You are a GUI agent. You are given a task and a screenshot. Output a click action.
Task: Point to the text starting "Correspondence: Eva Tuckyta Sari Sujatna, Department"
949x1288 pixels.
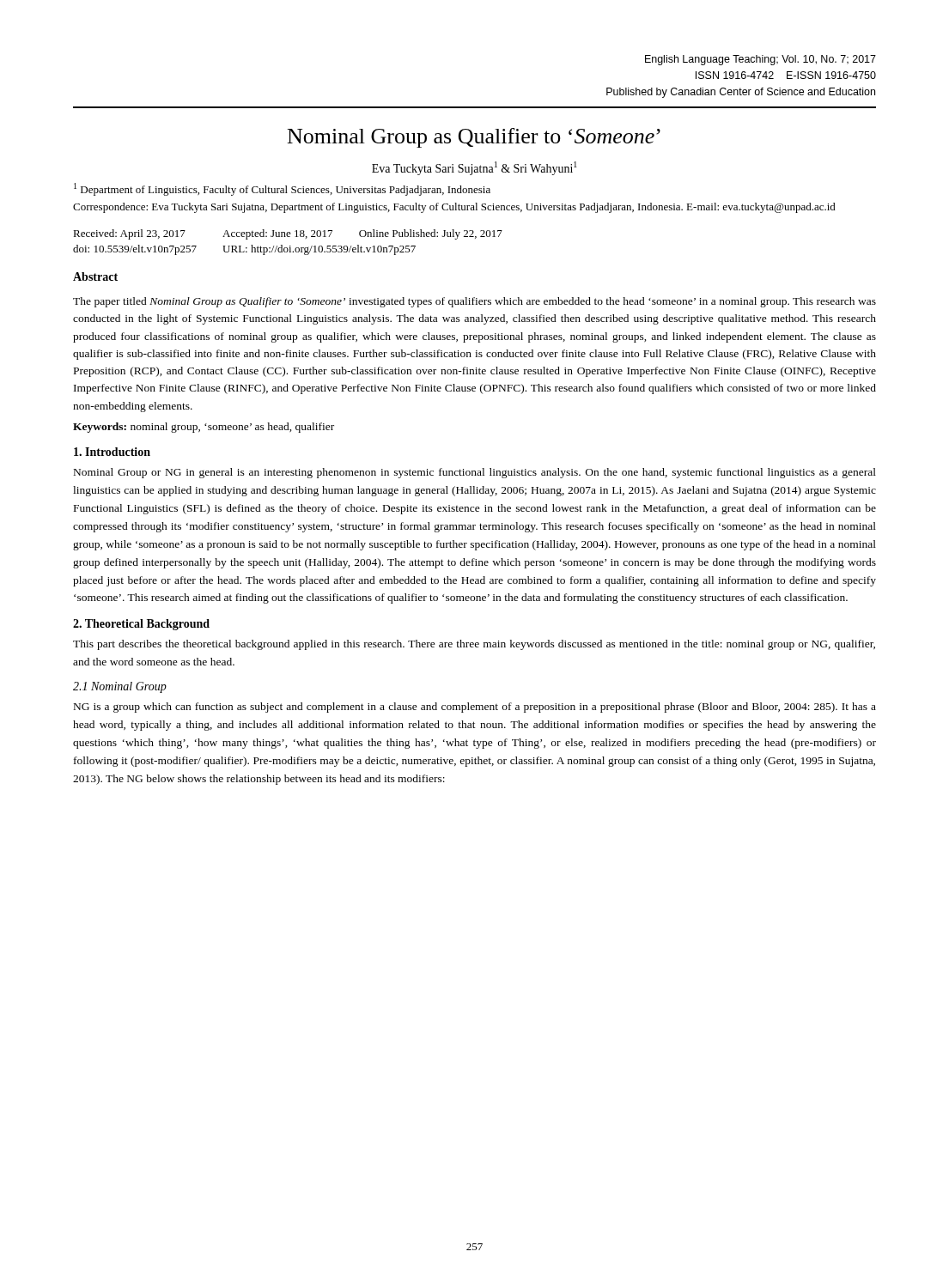pyautogui.click(x=454, y=207)
